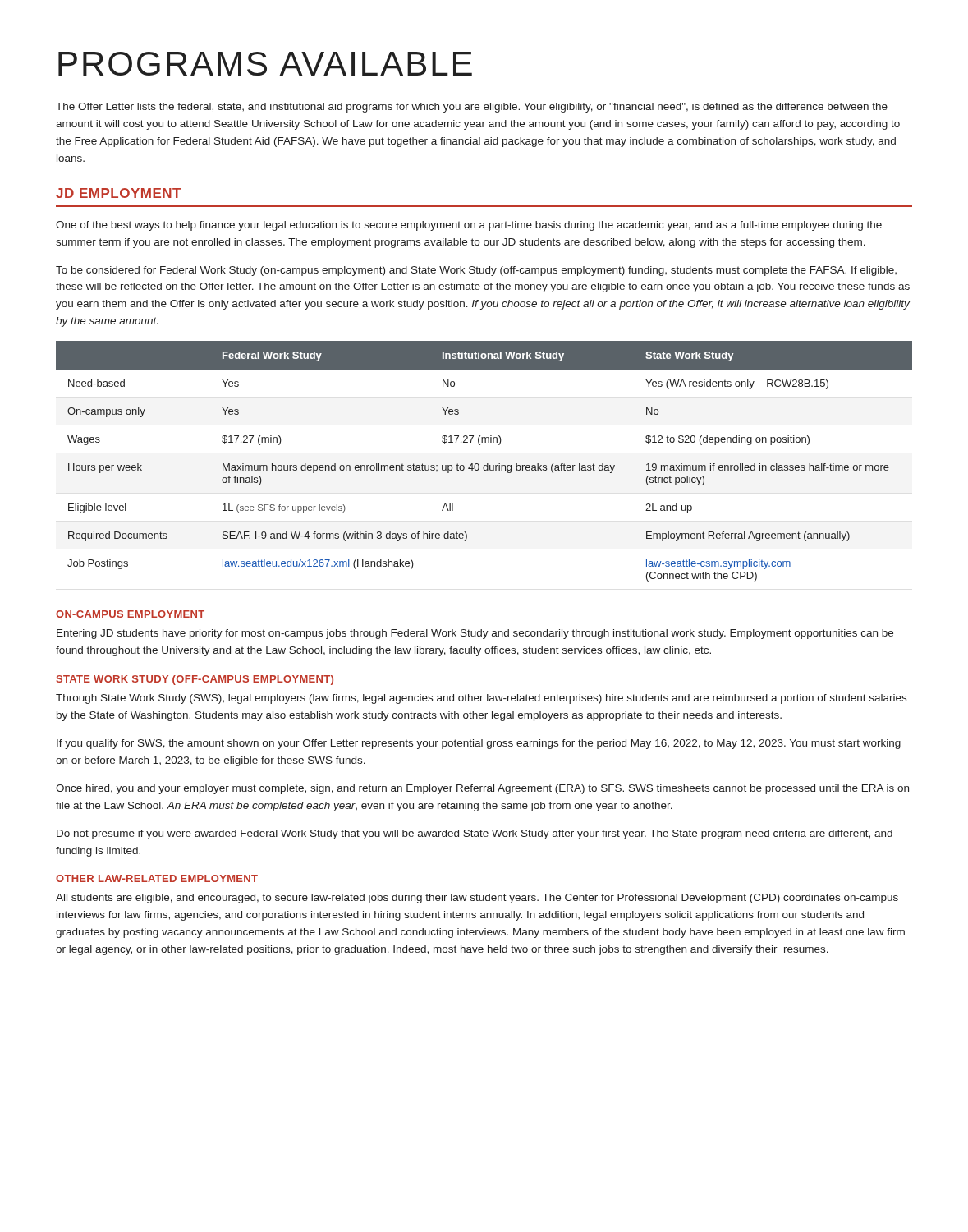This screenshot has height=1232, width=968.
Task: Navigate to the element starting "OTHER LAW-RELATED EMPLOYMENT"
Action: 157,878
